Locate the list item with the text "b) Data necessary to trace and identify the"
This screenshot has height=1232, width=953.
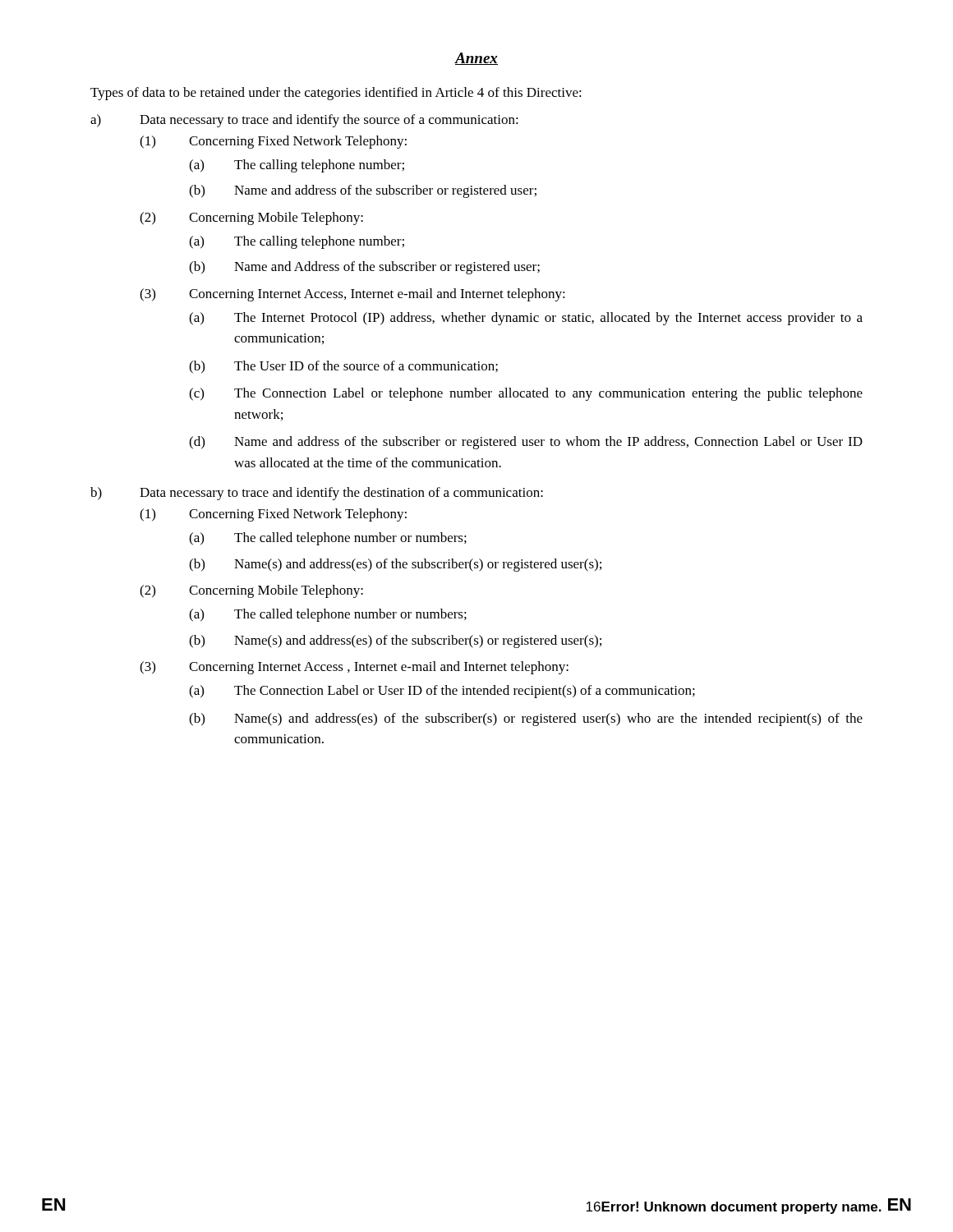click(476, 493)
